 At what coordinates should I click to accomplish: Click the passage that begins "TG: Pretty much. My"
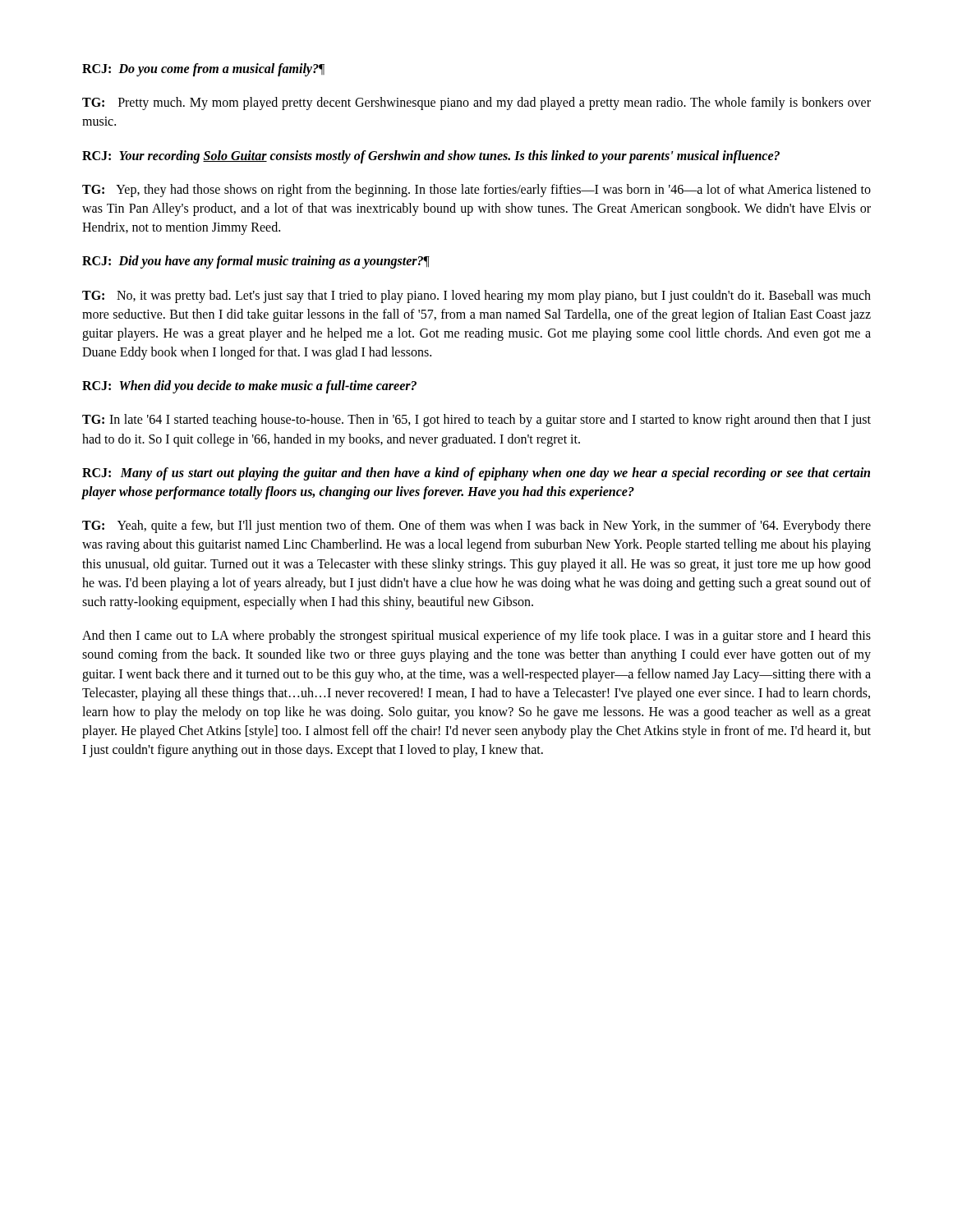[x=476, y=112]
